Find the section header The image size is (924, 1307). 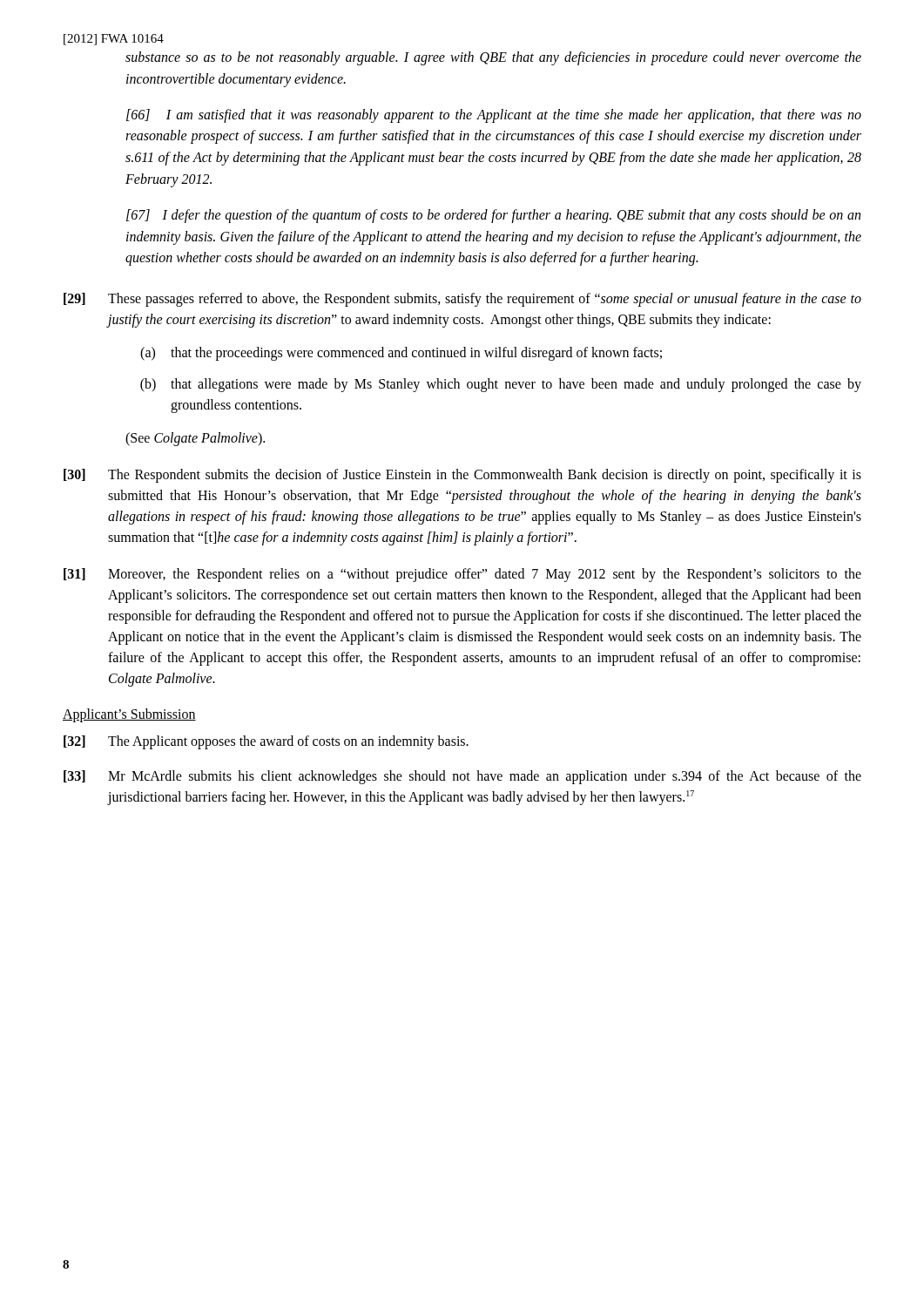coord(129,714)
